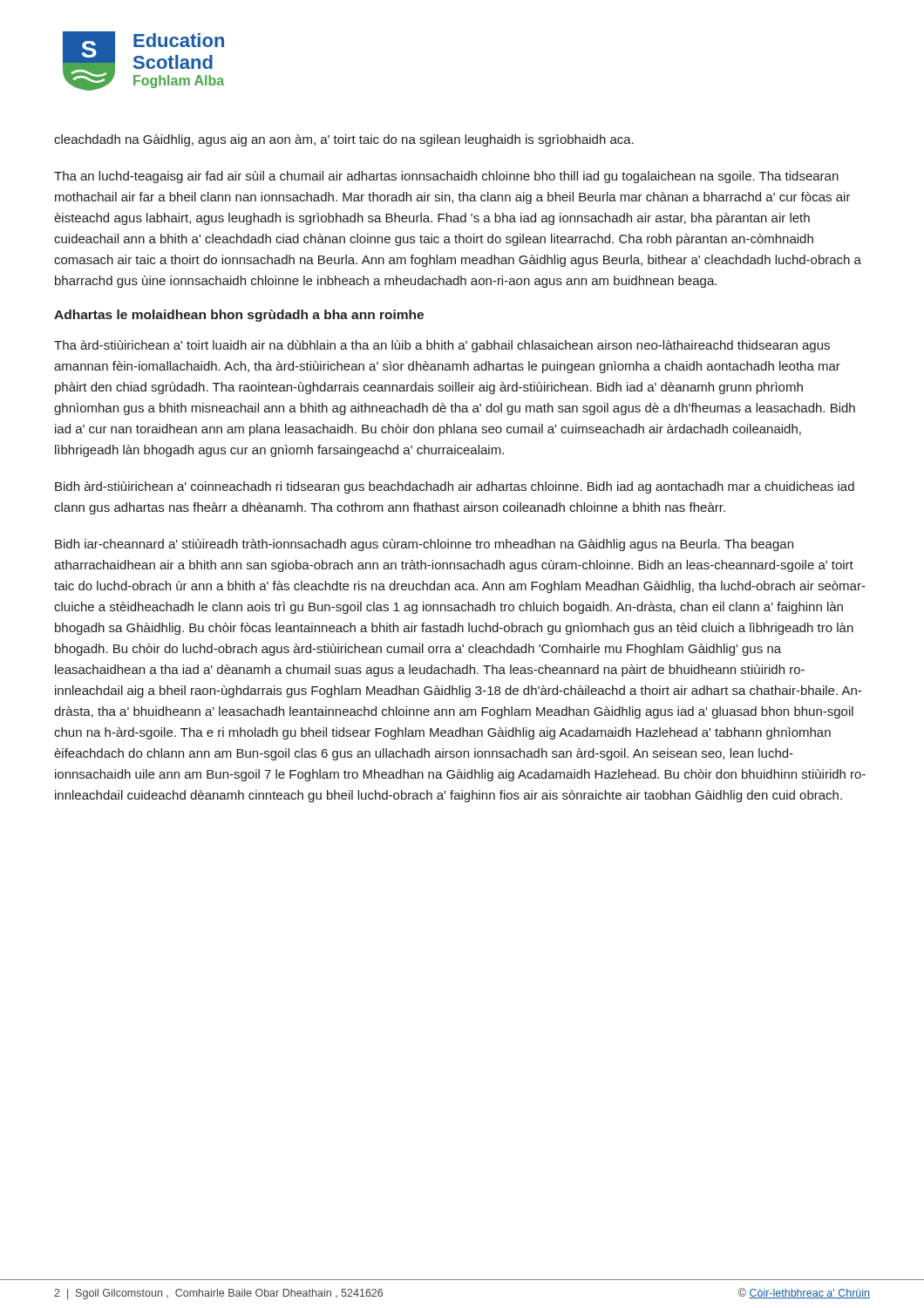The width and height of the screenshot is (924, 1308).
Task: Locate the element starting "Tha àrd-stiùirichean a' toirt luaidh air na dùbhlain"
Action: tap(455, 397)
